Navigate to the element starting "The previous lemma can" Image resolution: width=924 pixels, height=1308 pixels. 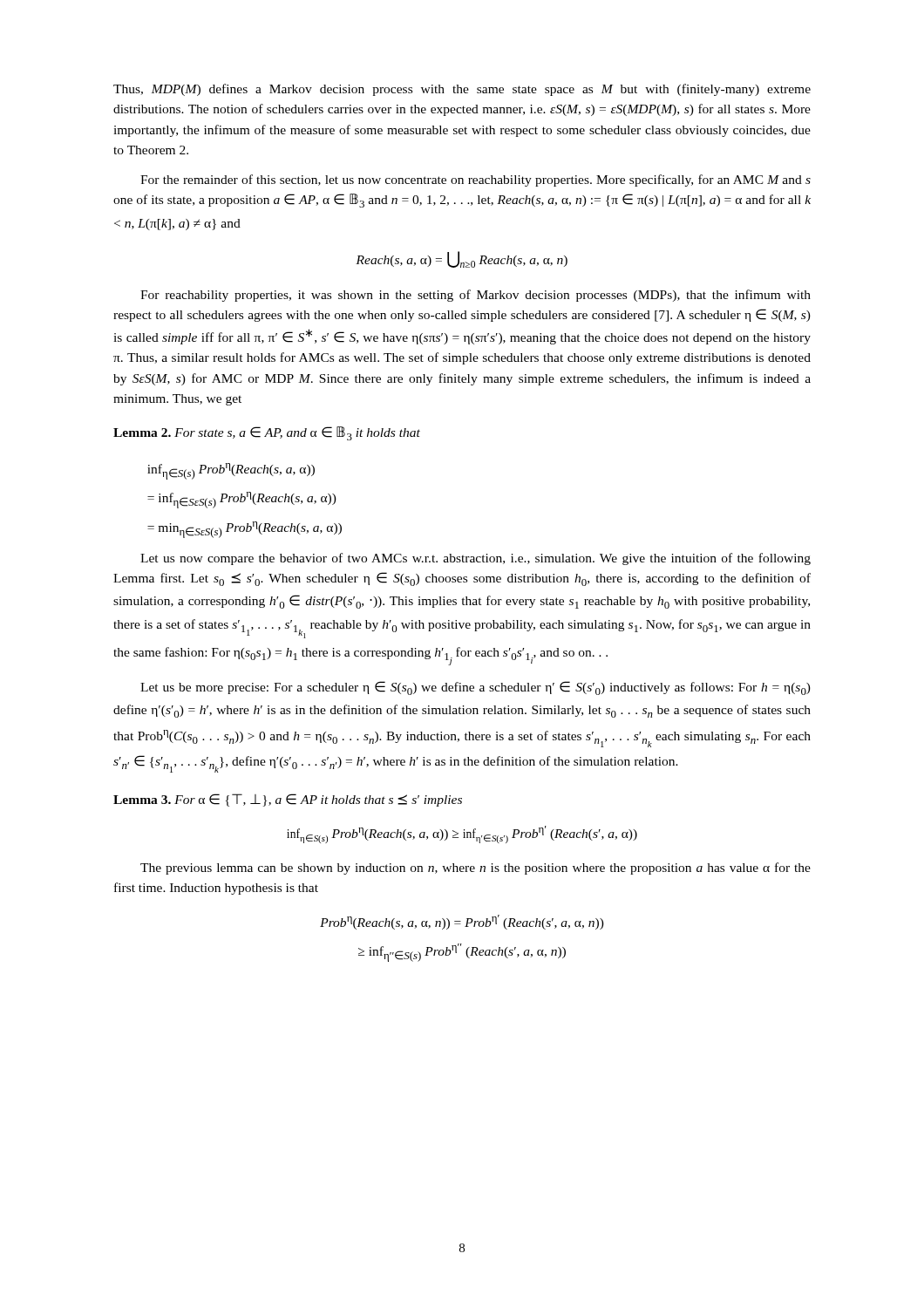tap(462, 877)
